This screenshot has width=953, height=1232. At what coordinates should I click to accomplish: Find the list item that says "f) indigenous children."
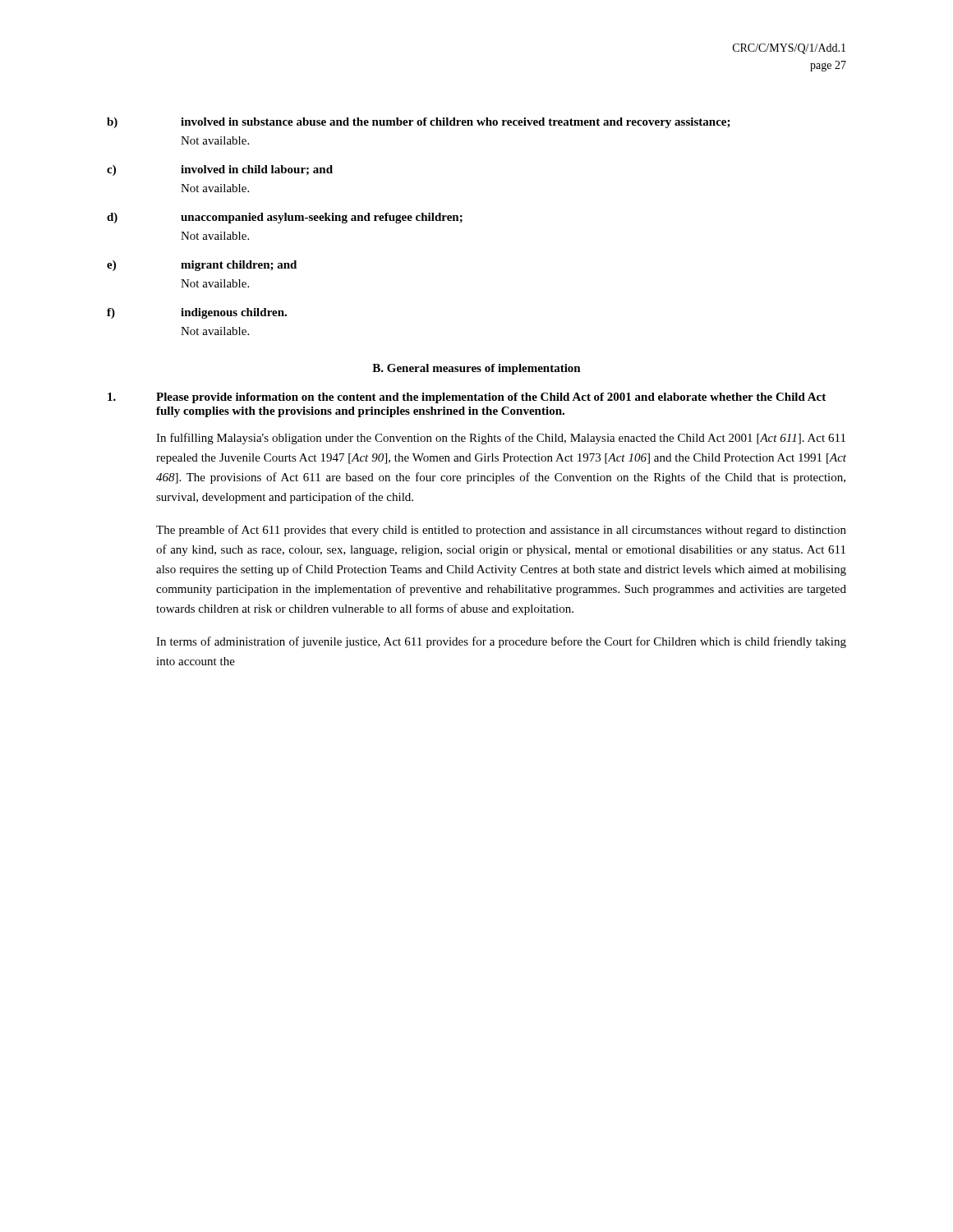197,312
